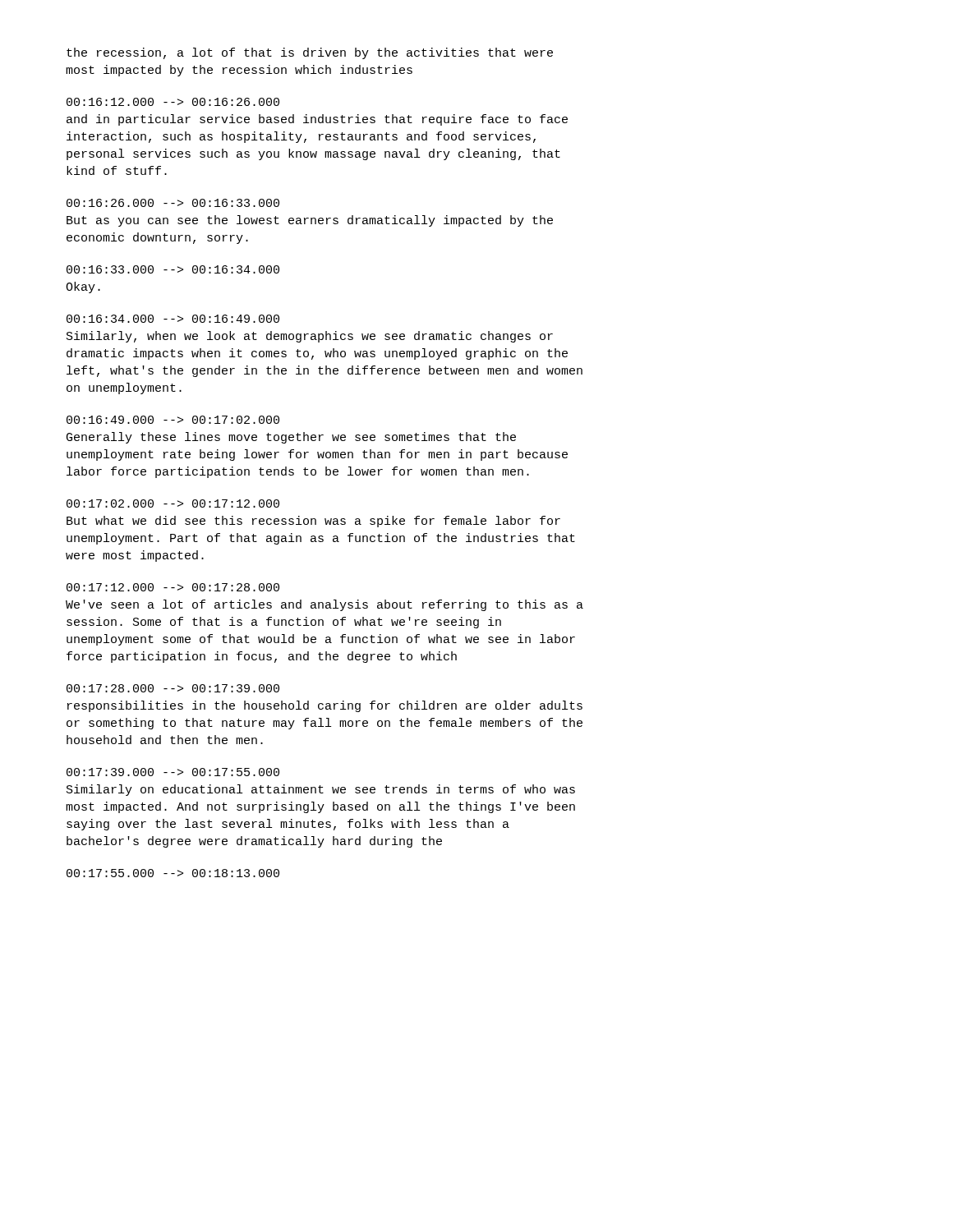The image size is (953, 1232).
Task: Find the passage starting "00:16:26.000 --> 00:16:33.000 But as"
Action: point(310,221)
